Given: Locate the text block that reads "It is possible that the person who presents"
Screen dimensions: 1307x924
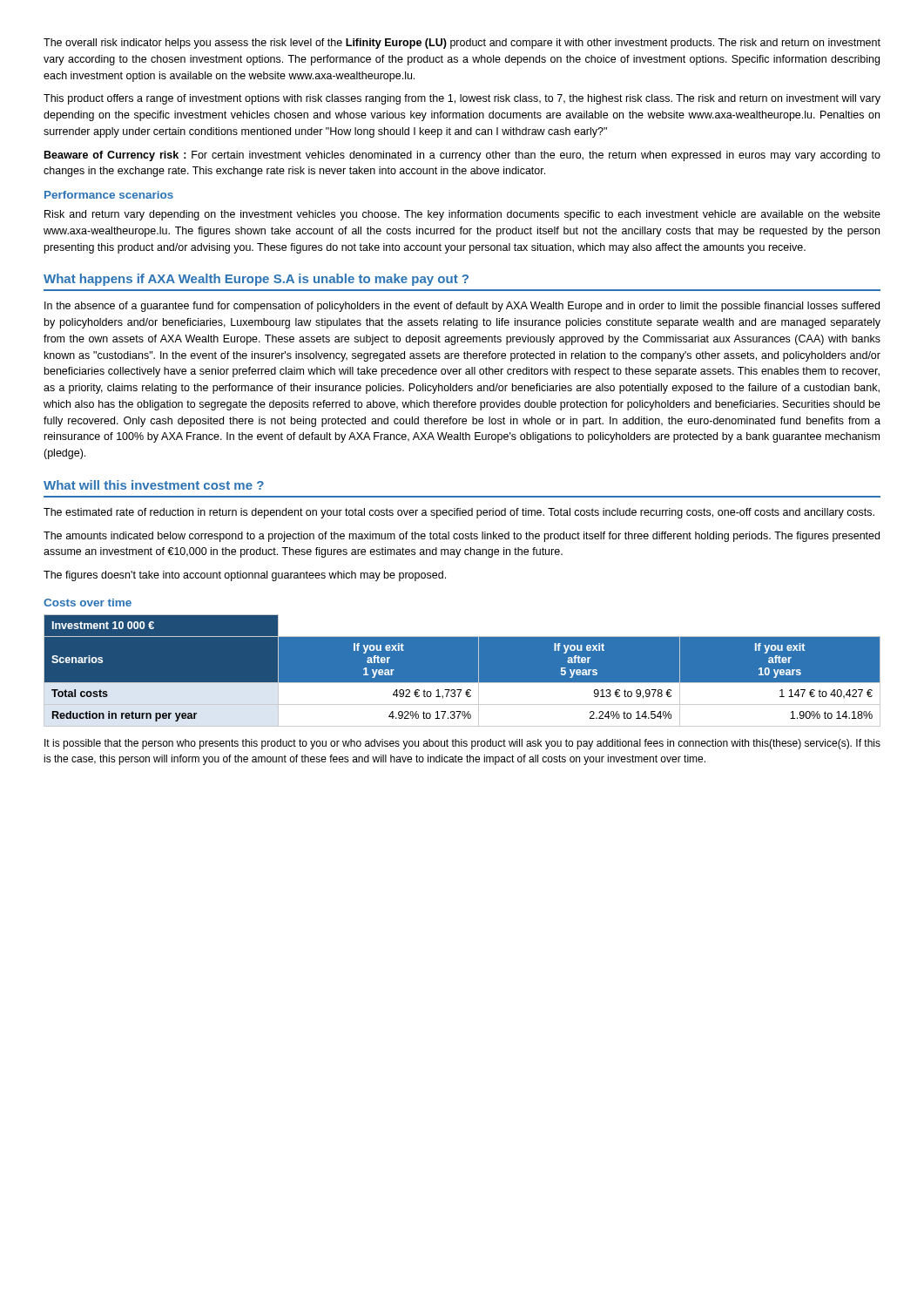Looking at the screenshot, I should [x=462, y=751].
